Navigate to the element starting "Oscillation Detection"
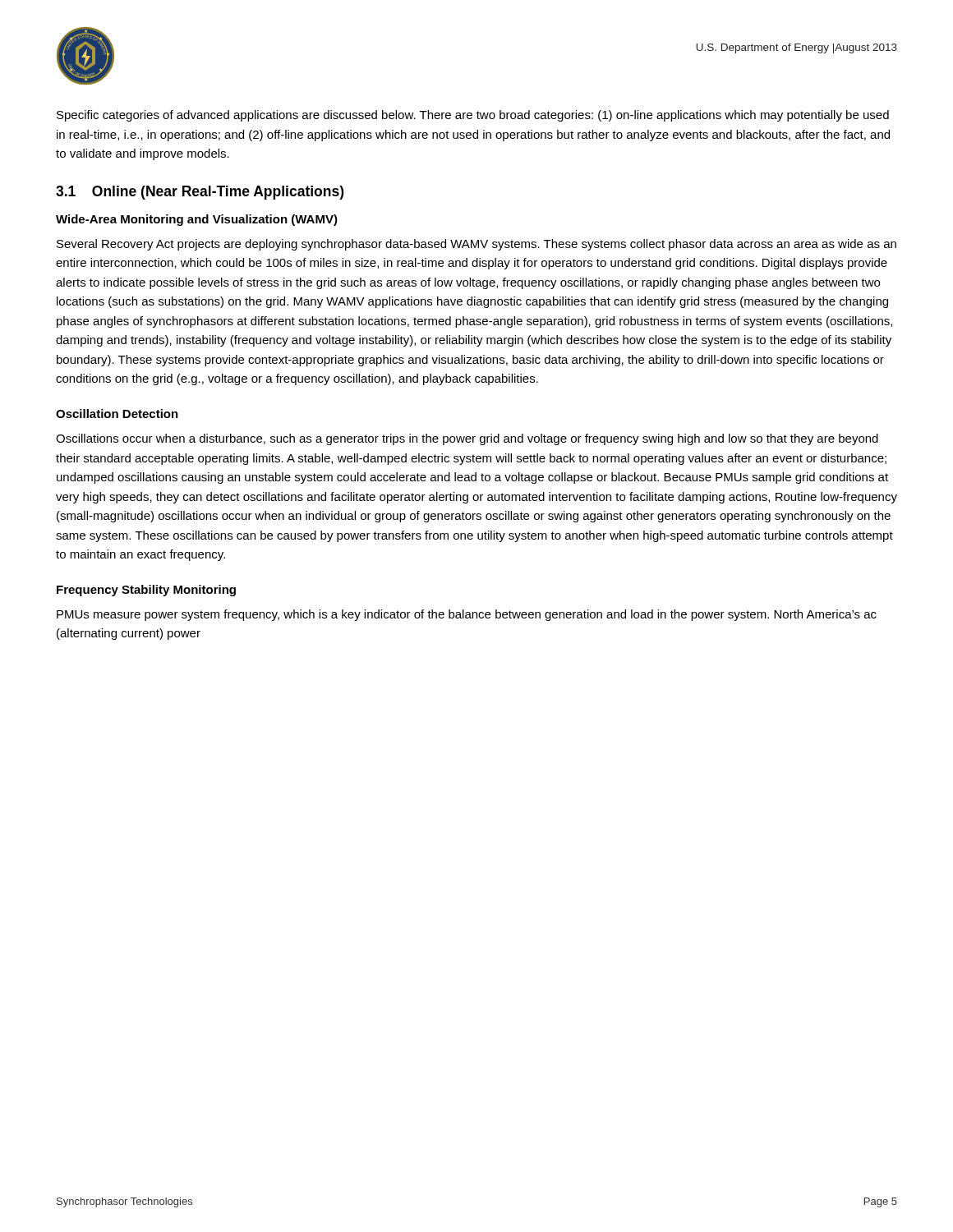The image size is (953, 1232). click(117, 414)
